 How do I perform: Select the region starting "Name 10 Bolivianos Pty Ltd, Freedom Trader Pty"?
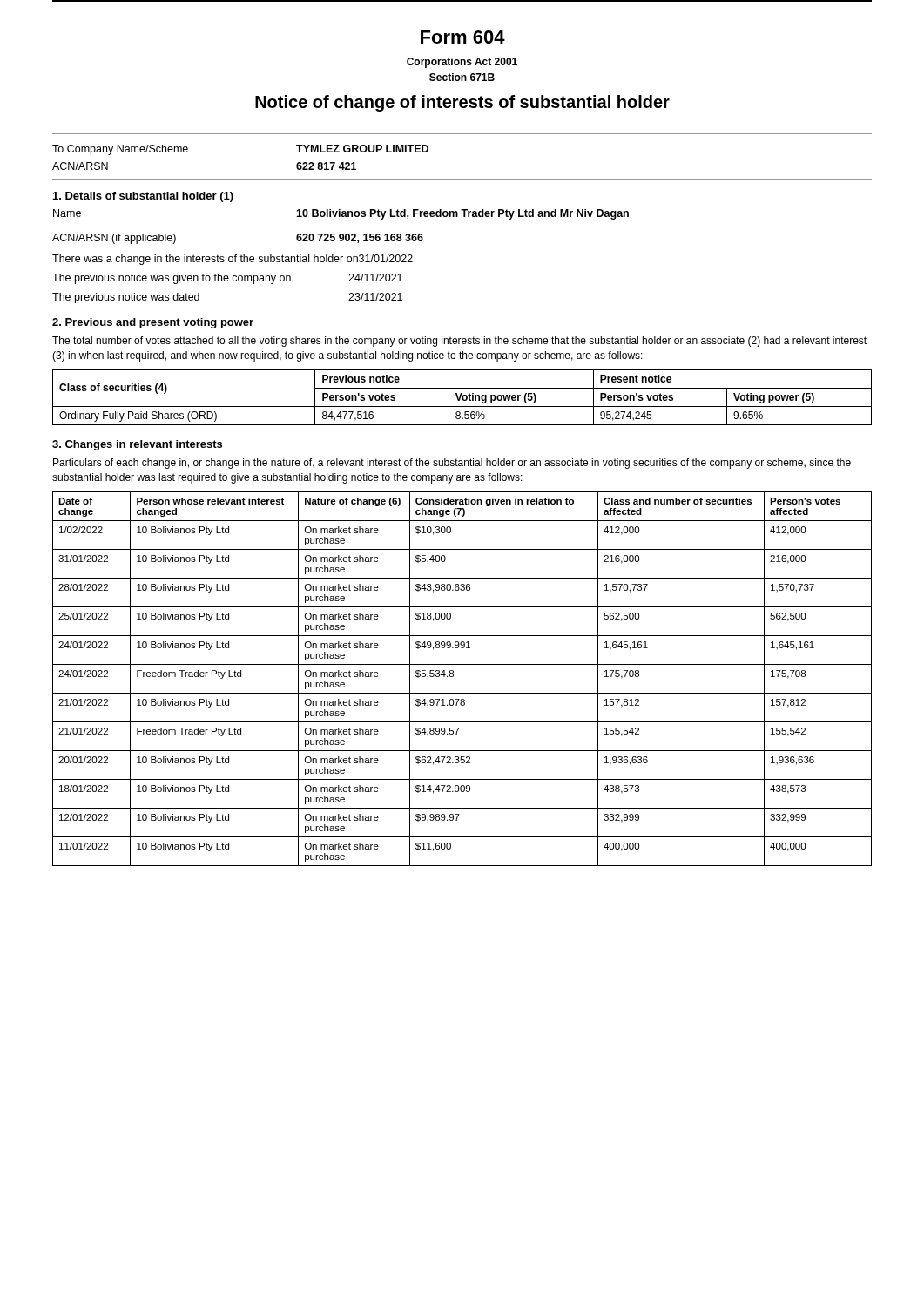[341, 213]
